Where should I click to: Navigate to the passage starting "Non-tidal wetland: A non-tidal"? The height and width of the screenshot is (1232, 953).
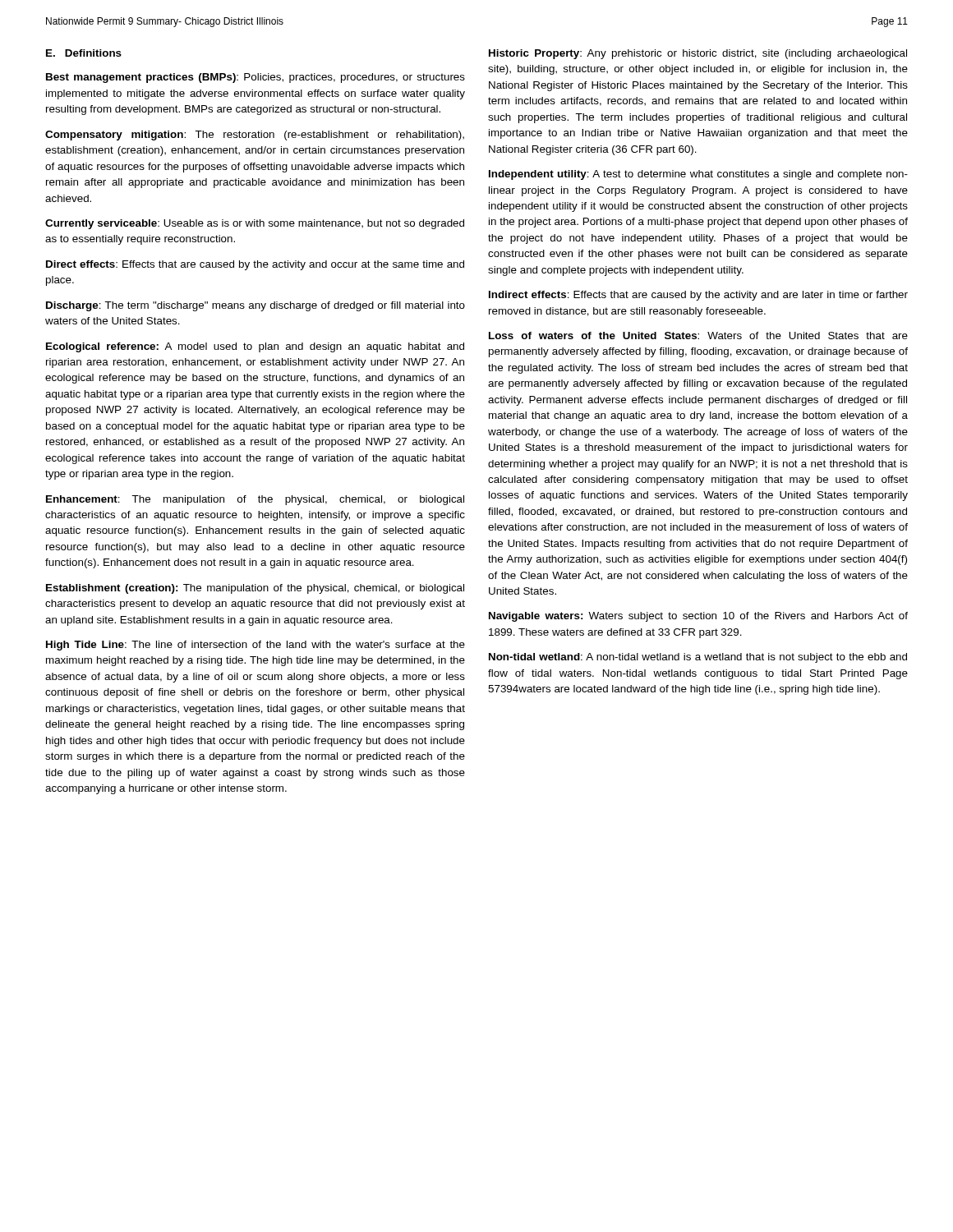coord(698,673)
